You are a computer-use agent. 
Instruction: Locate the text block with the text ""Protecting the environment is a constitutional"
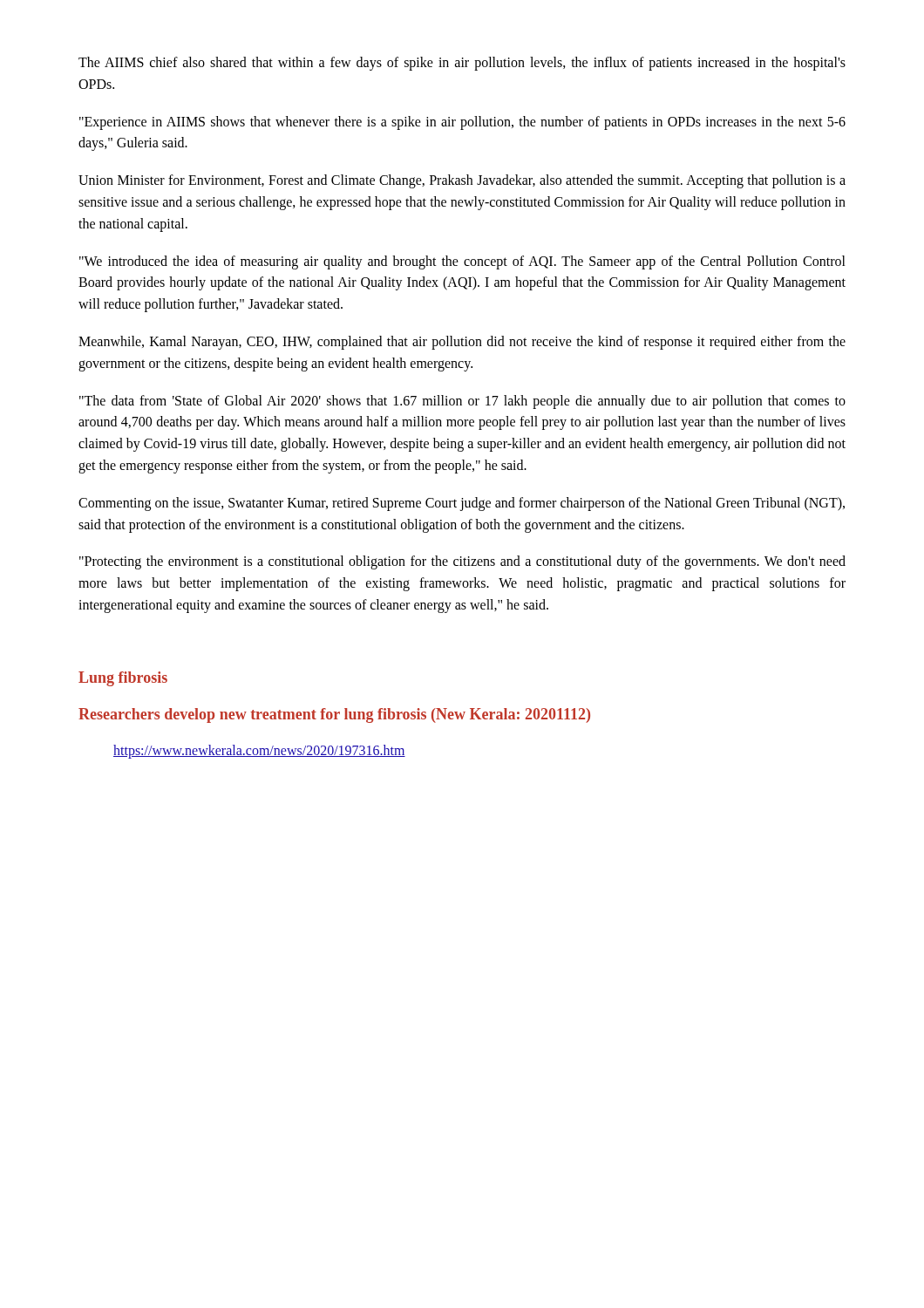[x=462, y=583]
